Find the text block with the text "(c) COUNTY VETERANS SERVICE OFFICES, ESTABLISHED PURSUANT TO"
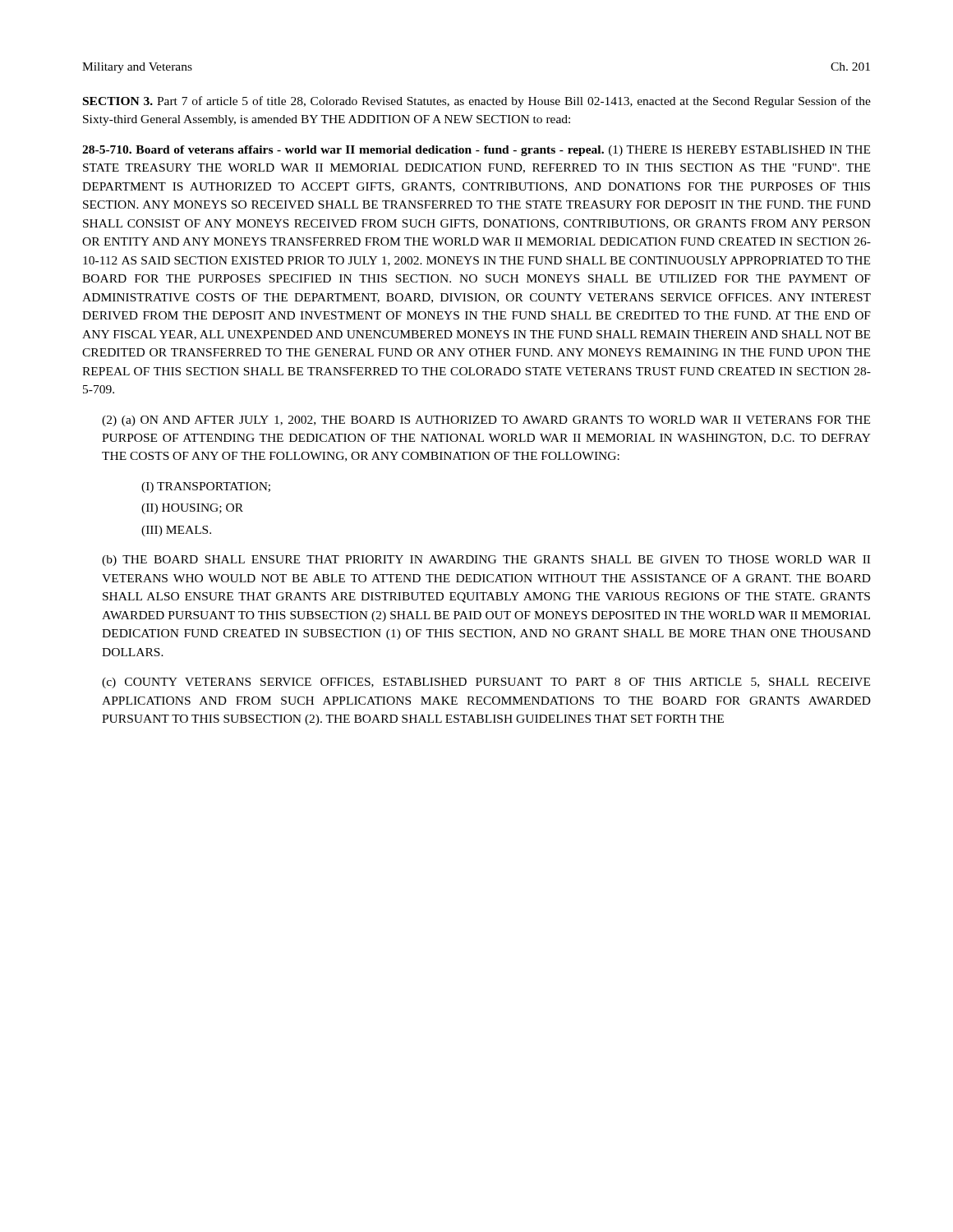This screenshot has height=1232, width=953. pos(486,700)
